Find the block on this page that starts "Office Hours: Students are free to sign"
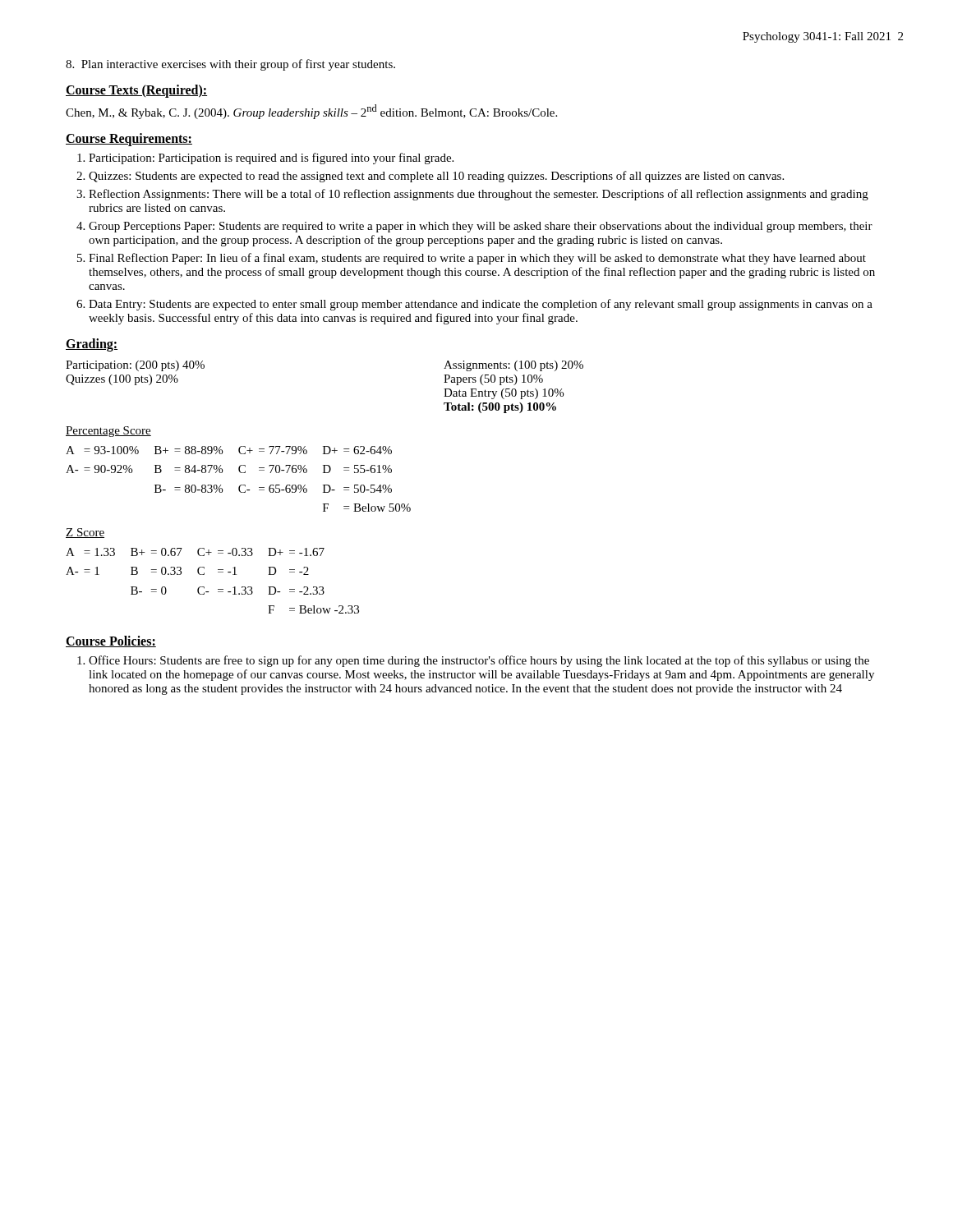Screen dimensions: 1232x953 coord(482,674)
